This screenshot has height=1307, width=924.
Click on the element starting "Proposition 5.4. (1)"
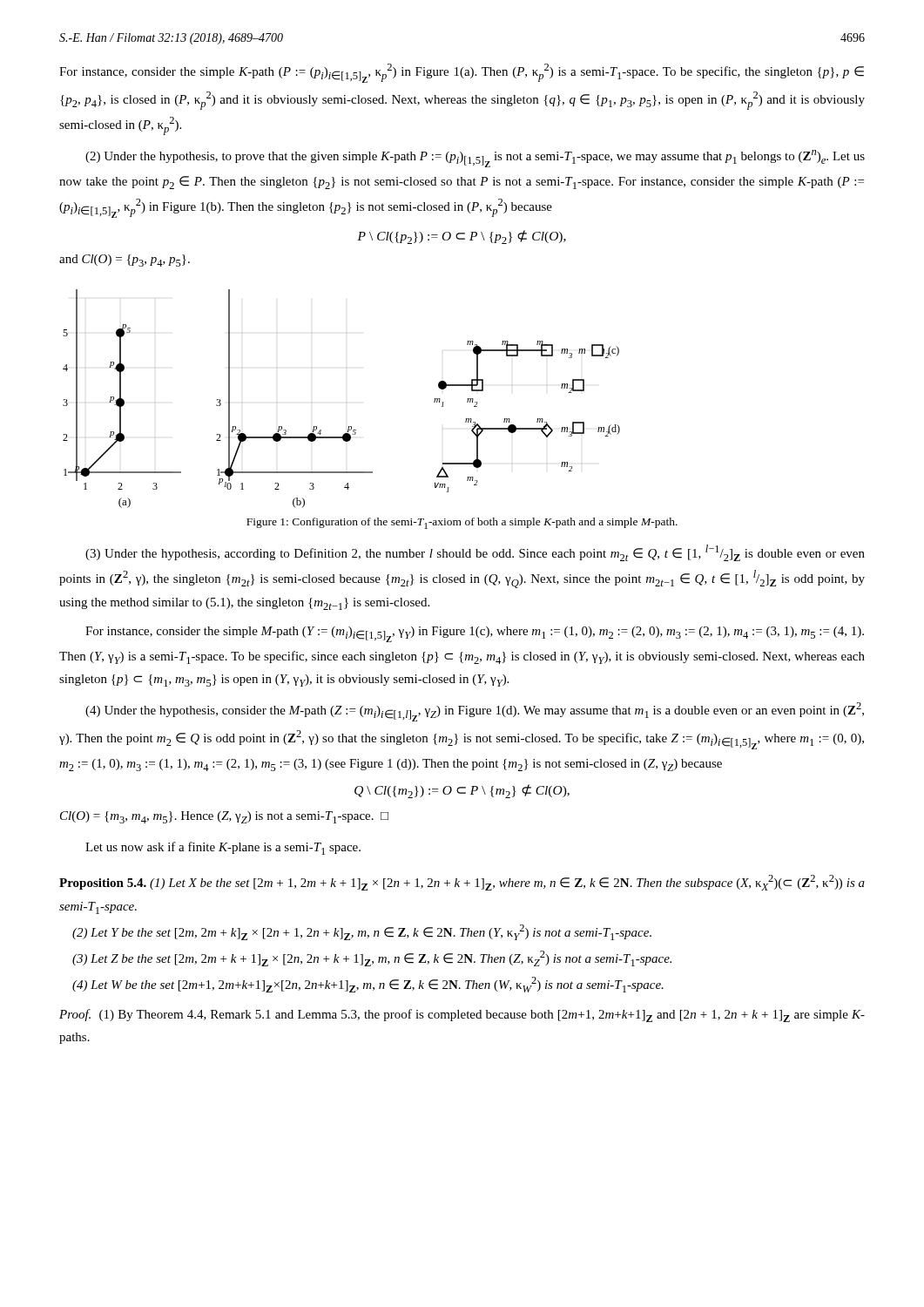[462, 933]
